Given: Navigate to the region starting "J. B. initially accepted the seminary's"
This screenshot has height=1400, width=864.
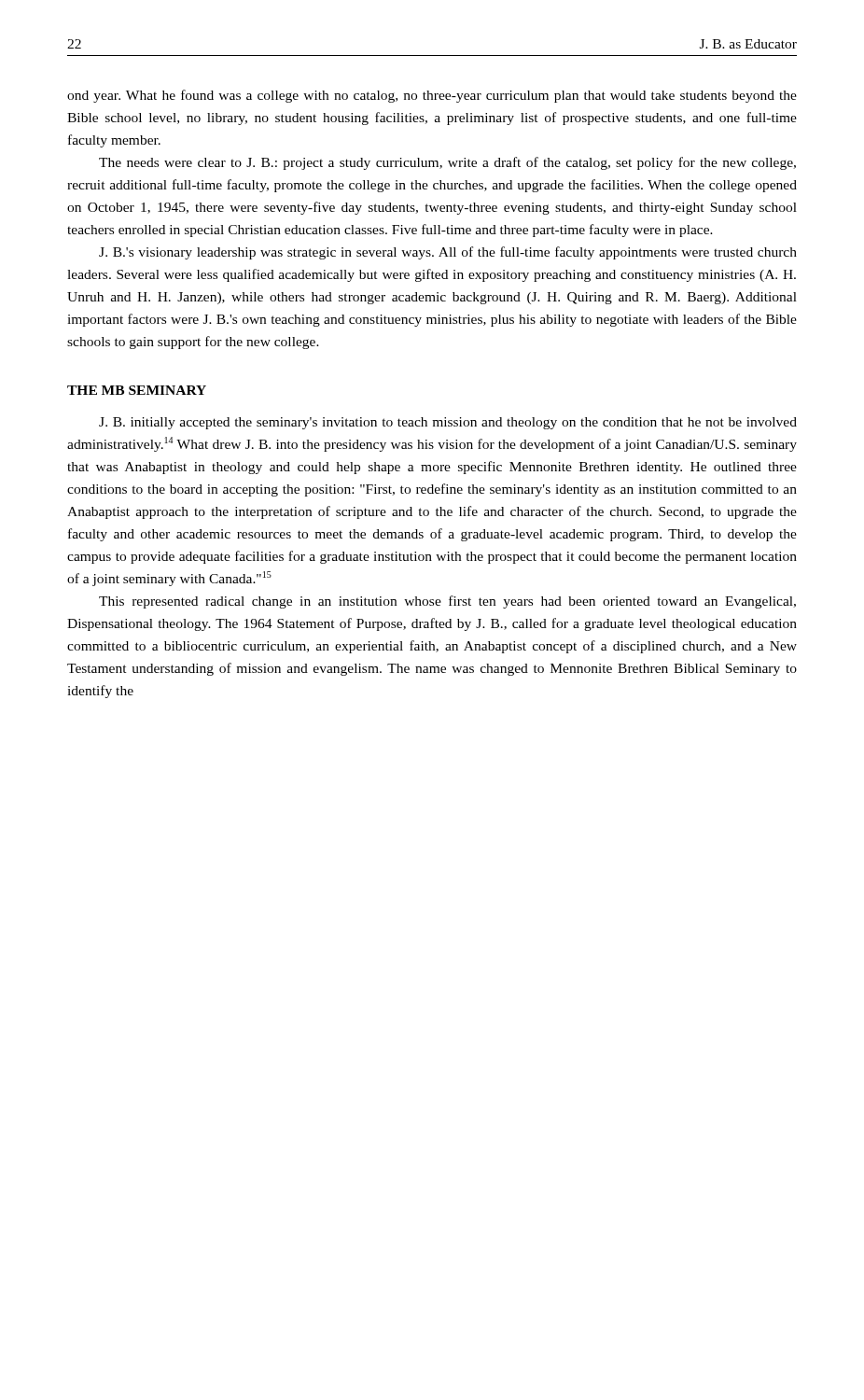Looking at the screenshot, I should pos(432,501).
